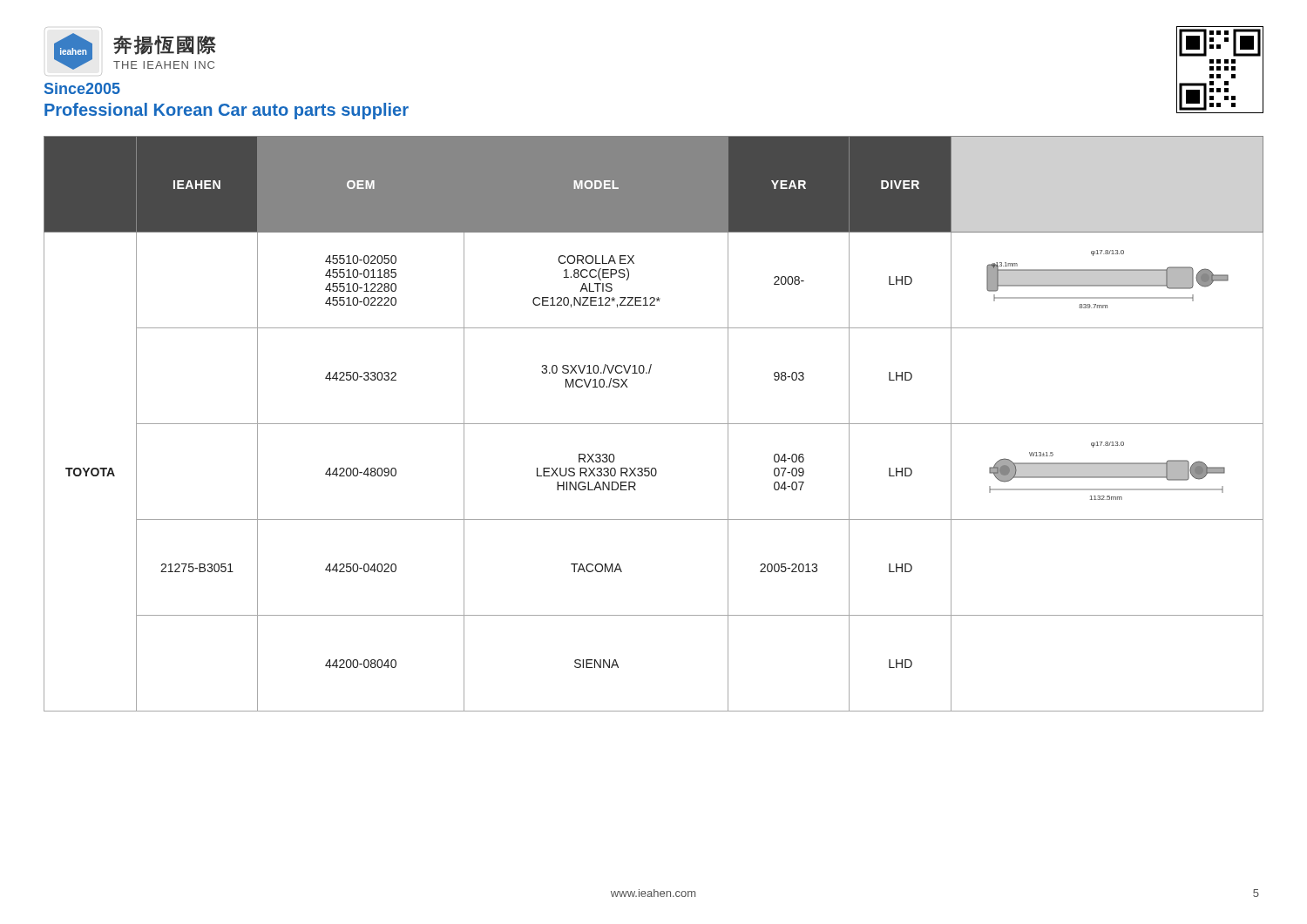Locate the table with the text "3.0 SXV10./VCV10./ MCV10./SX"
The image size is (1307, 924).
tap(654, 424)
